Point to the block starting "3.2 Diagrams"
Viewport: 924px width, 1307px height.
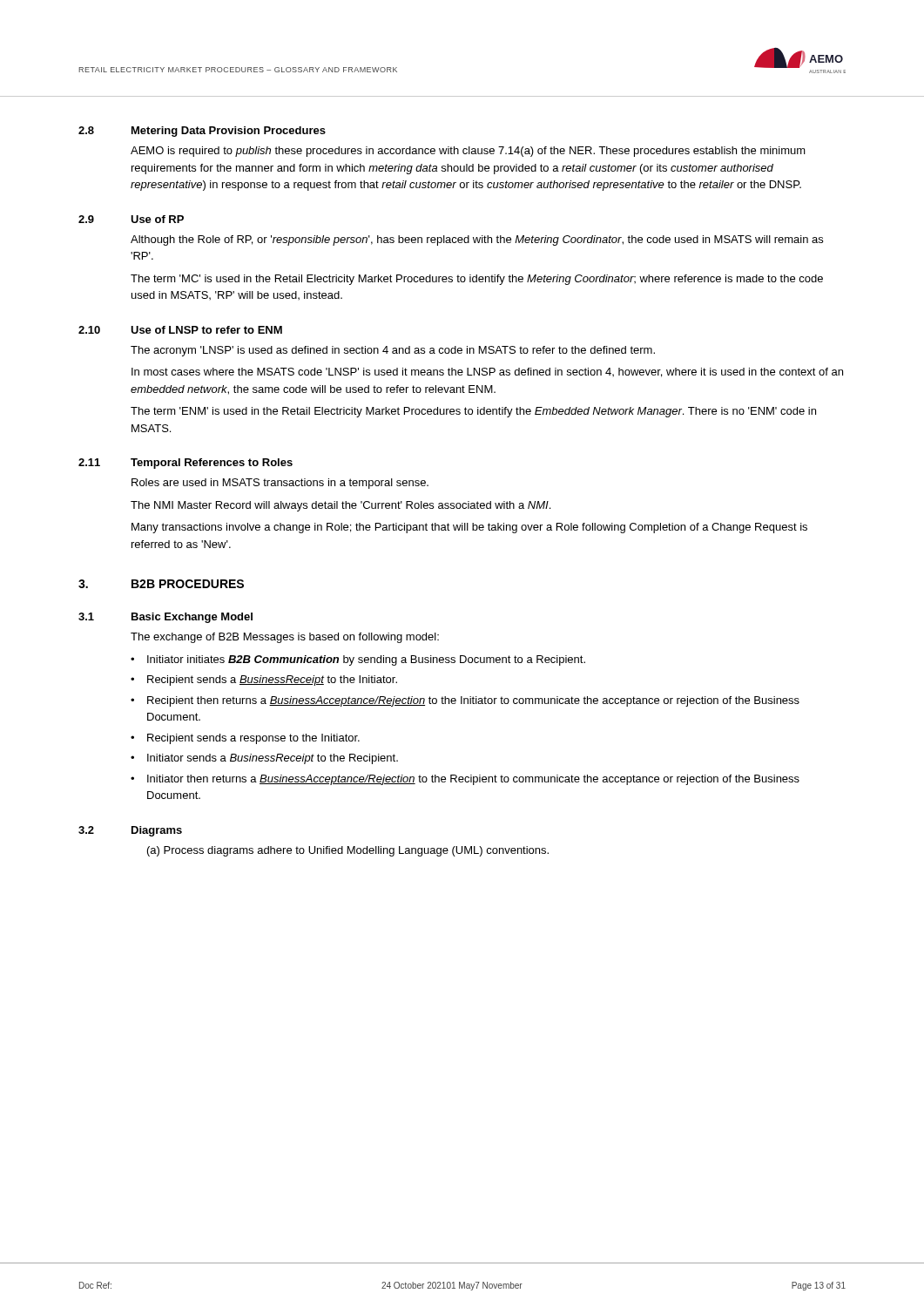[x=130, y=830]
